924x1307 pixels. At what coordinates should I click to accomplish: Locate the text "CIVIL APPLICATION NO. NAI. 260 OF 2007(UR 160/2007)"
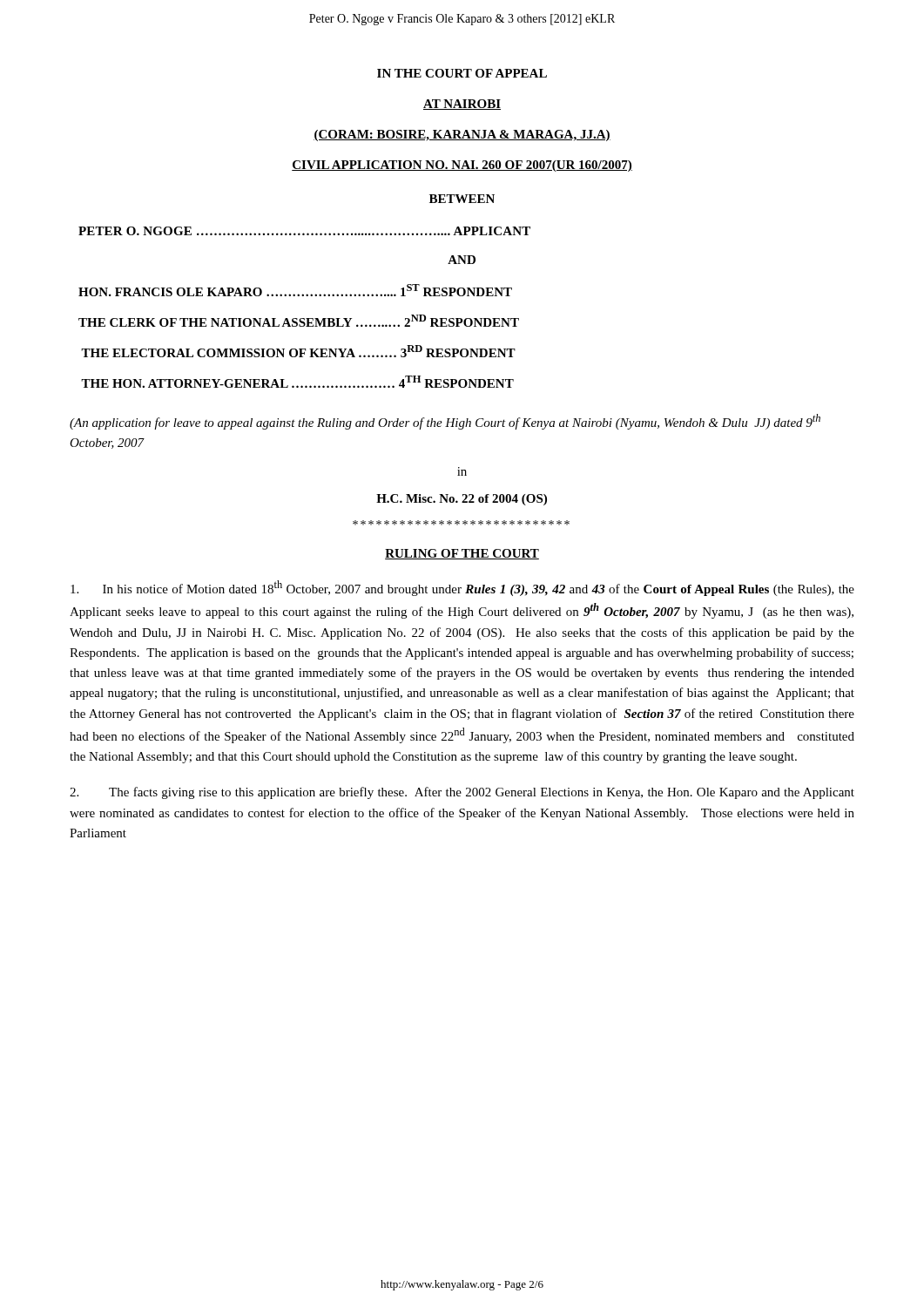(x=462, y=165)
